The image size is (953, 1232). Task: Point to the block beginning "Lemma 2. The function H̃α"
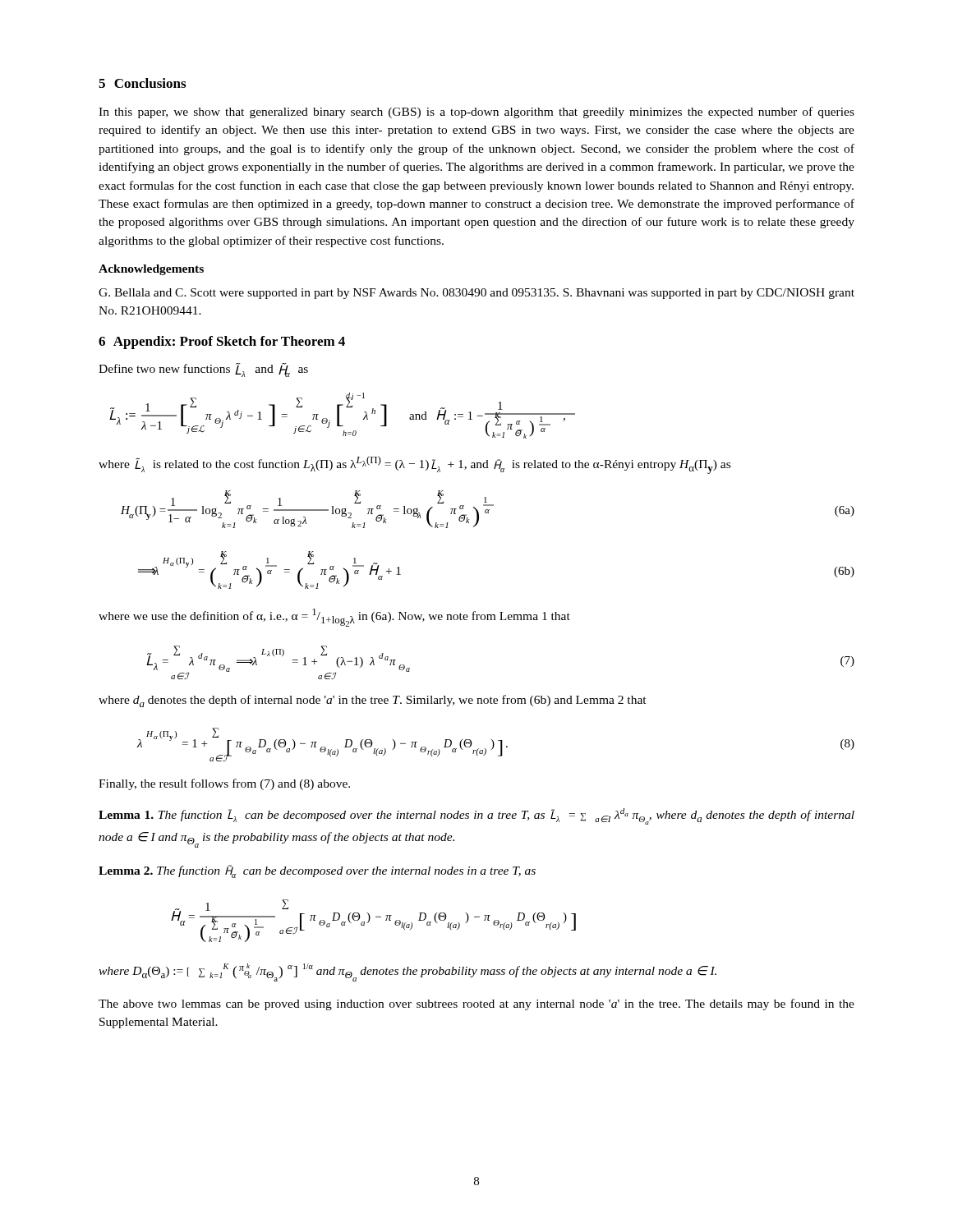coord(317,871)
